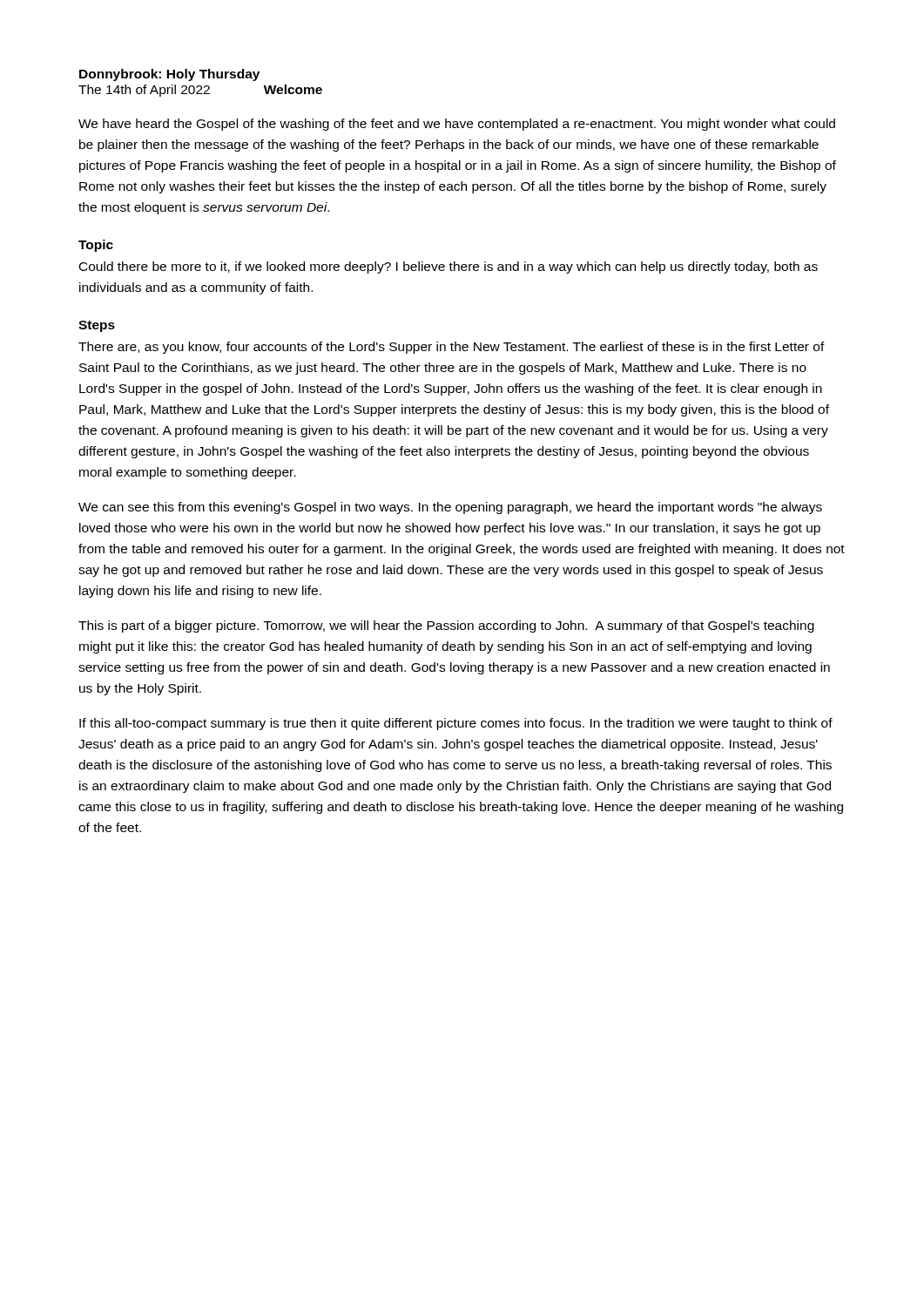Click on the element starting "If this all-too-compact summary is"
This screenshot has width=924, height=1307.
(461, 775)
